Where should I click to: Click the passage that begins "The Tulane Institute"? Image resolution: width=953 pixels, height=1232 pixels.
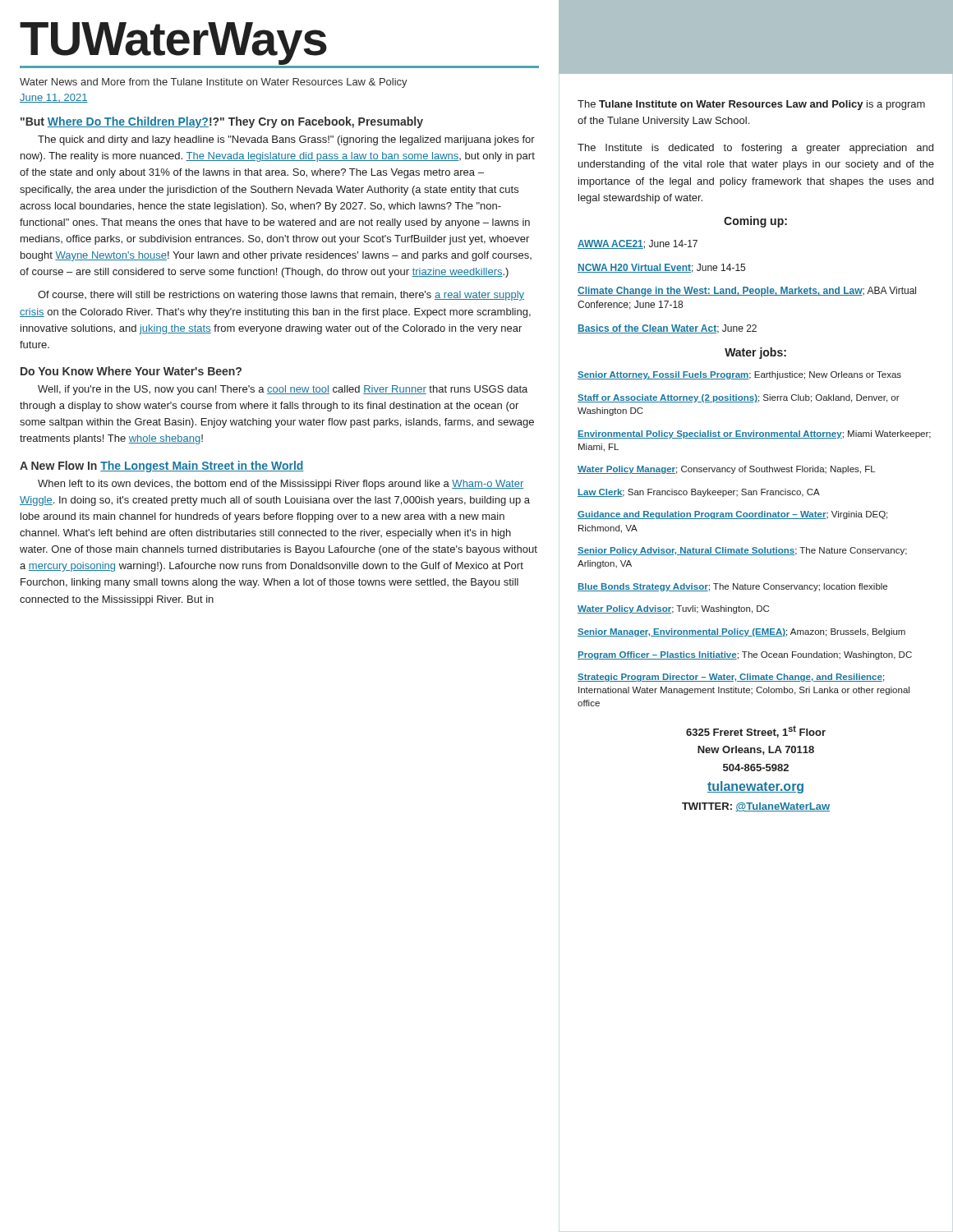pos(756,151)
